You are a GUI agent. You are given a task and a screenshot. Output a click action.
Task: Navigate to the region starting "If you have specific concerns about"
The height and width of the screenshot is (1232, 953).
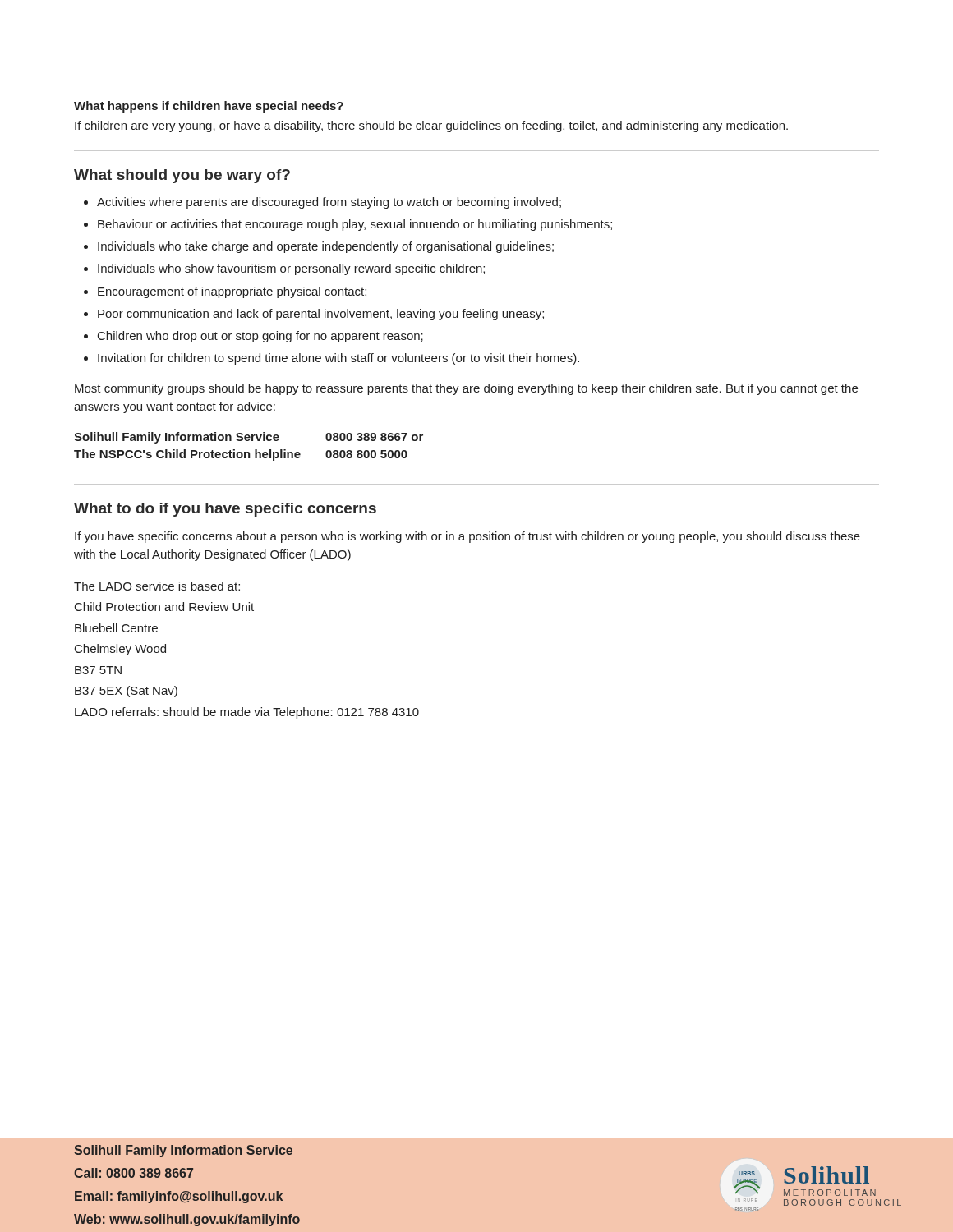(467, 545)
